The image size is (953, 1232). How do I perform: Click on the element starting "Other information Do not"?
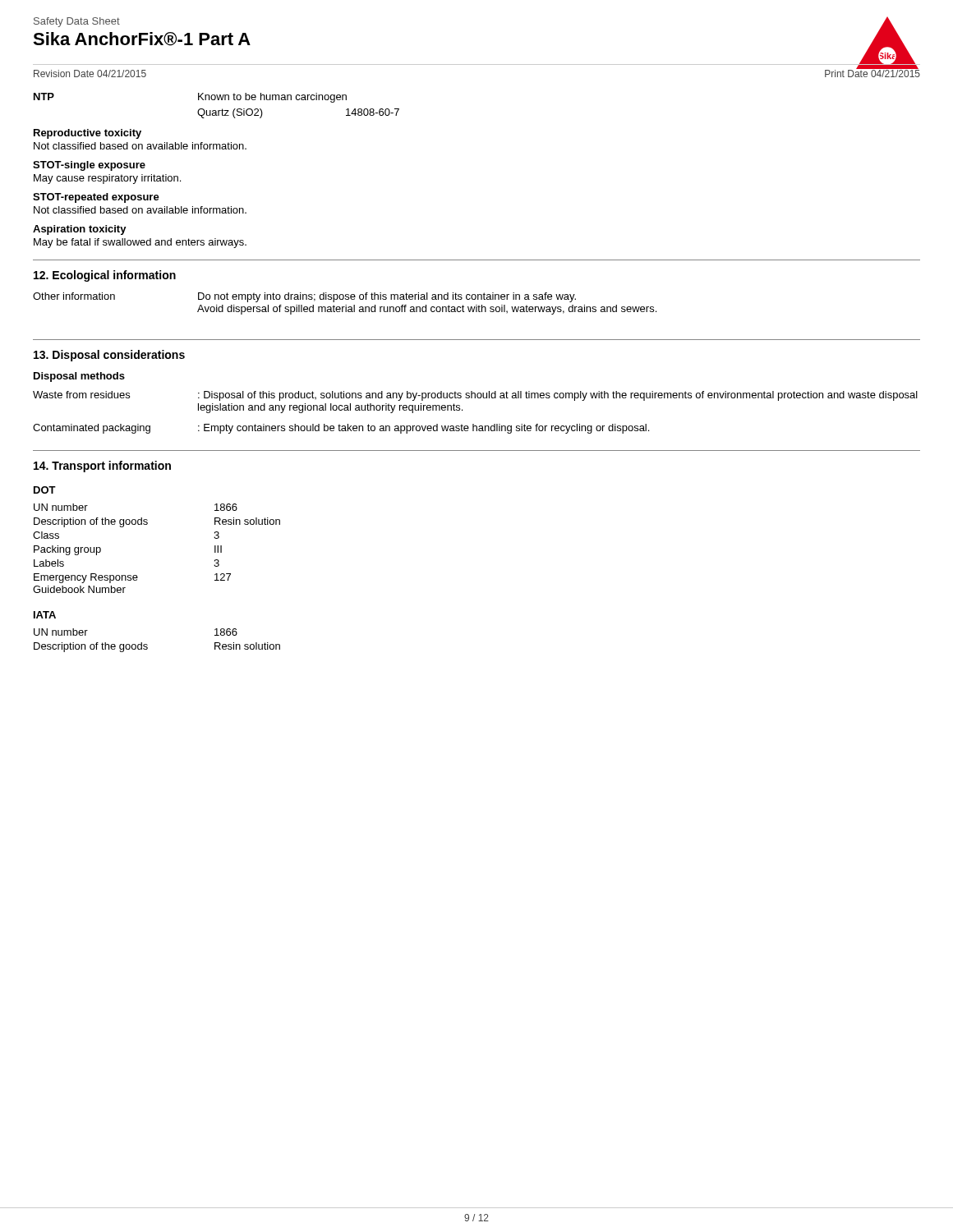476,302
